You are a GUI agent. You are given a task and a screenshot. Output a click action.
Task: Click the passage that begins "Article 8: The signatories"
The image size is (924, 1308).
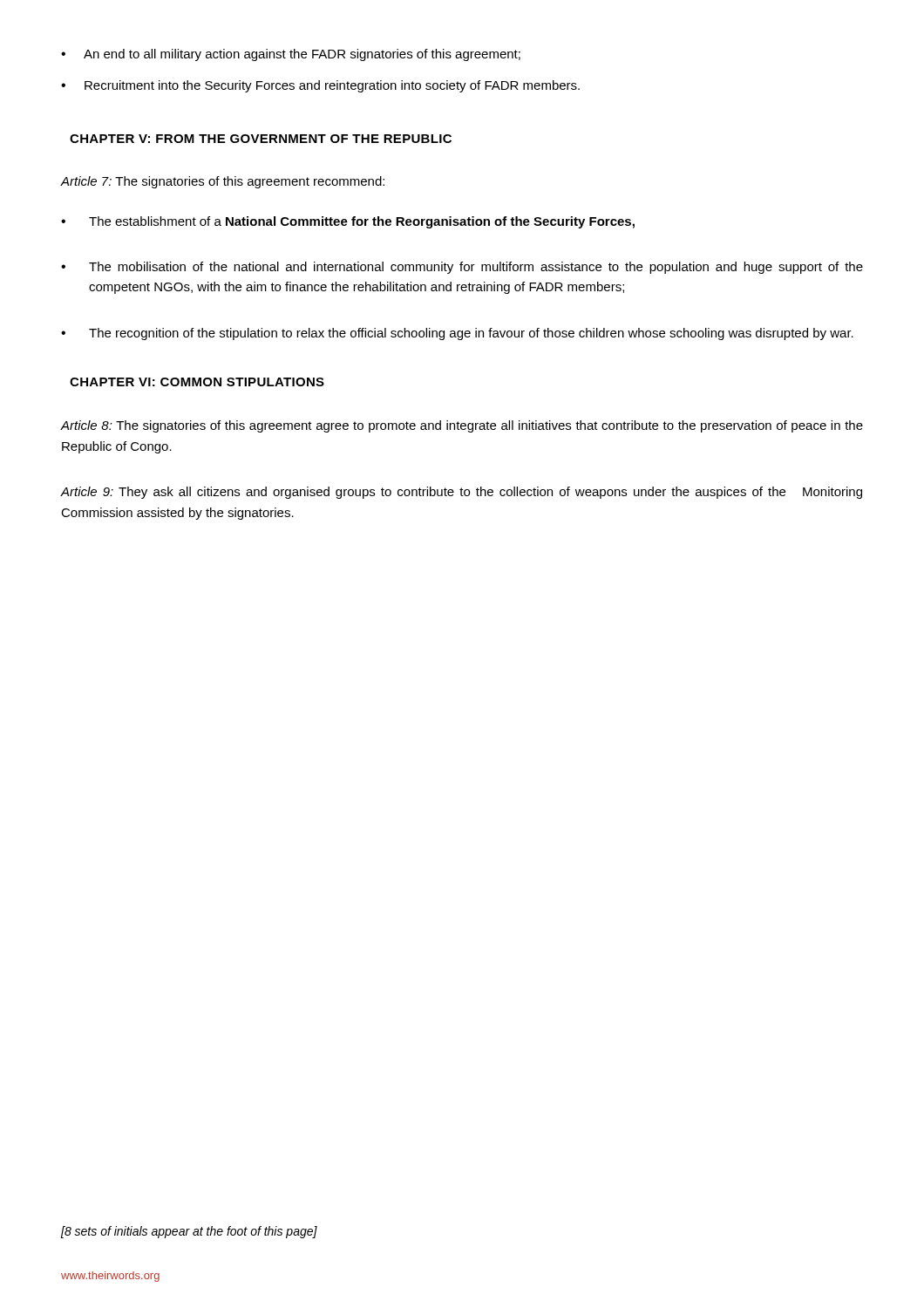pos(462,436)
